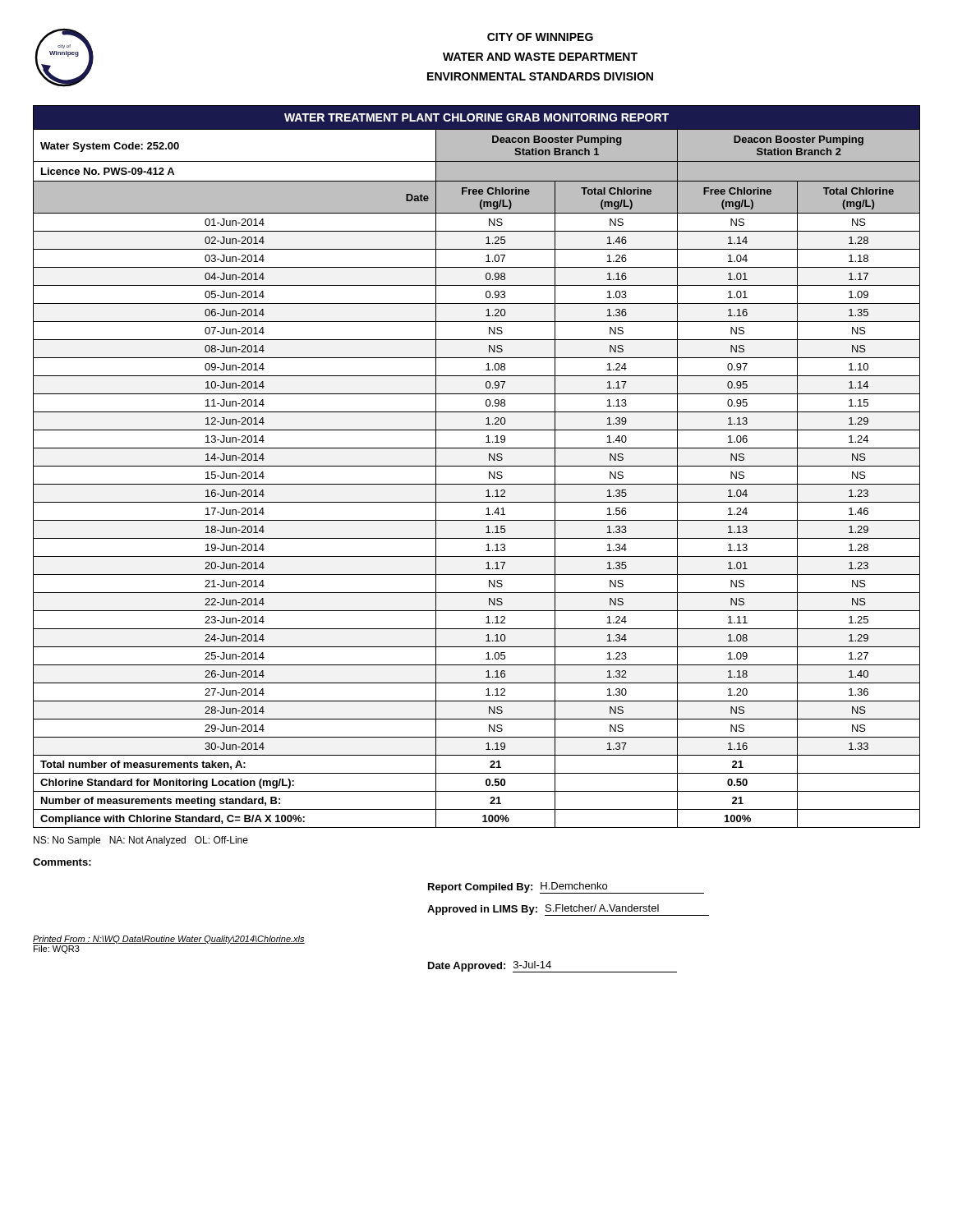Locate the footnote that reads "NS: No Sample NA: Not Analyzed OL: Off-Line"
Screen dimensions: 1232x953
140,840
